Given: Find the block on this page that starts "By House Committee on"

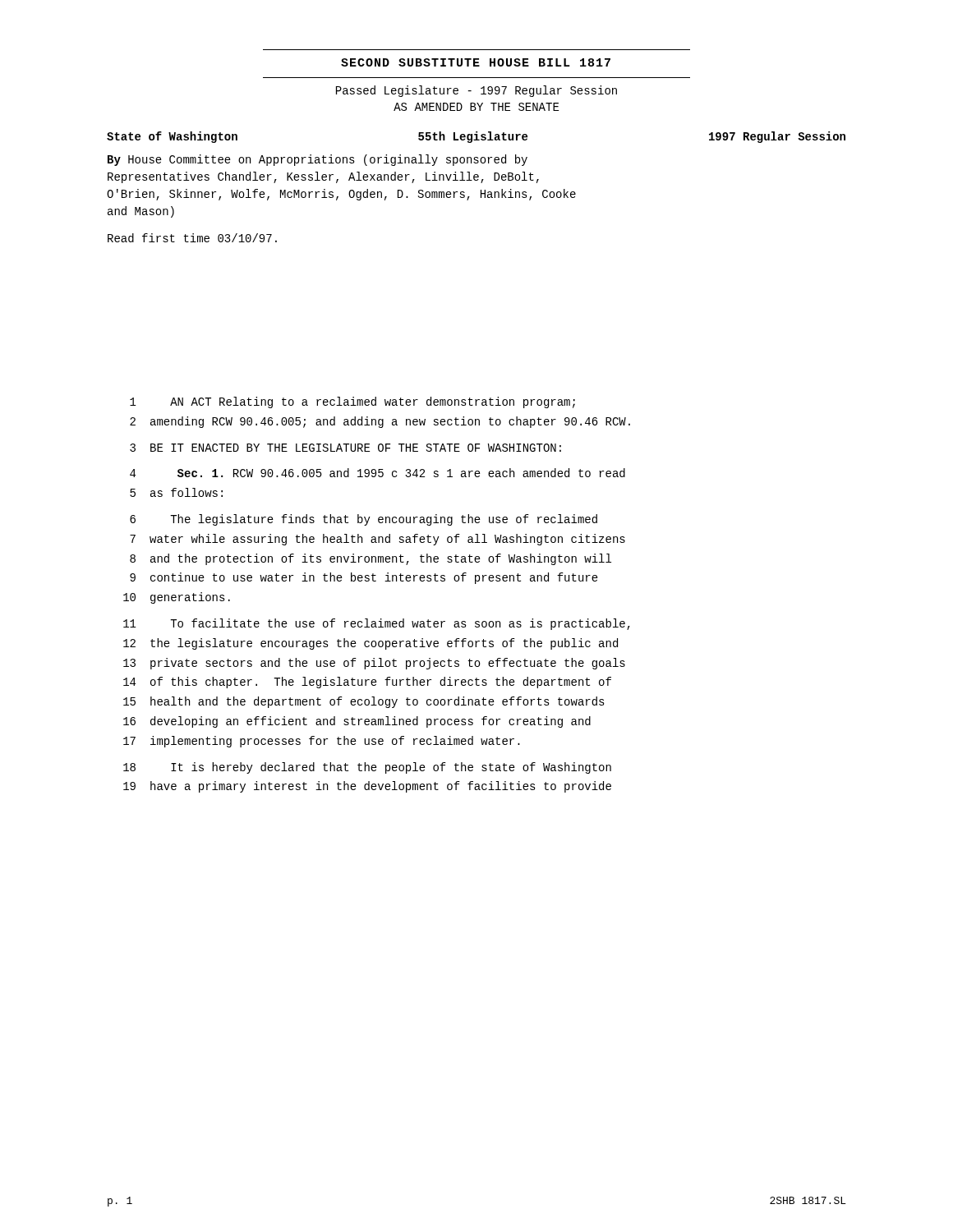Looking at the screenshot, I should 342,186.
